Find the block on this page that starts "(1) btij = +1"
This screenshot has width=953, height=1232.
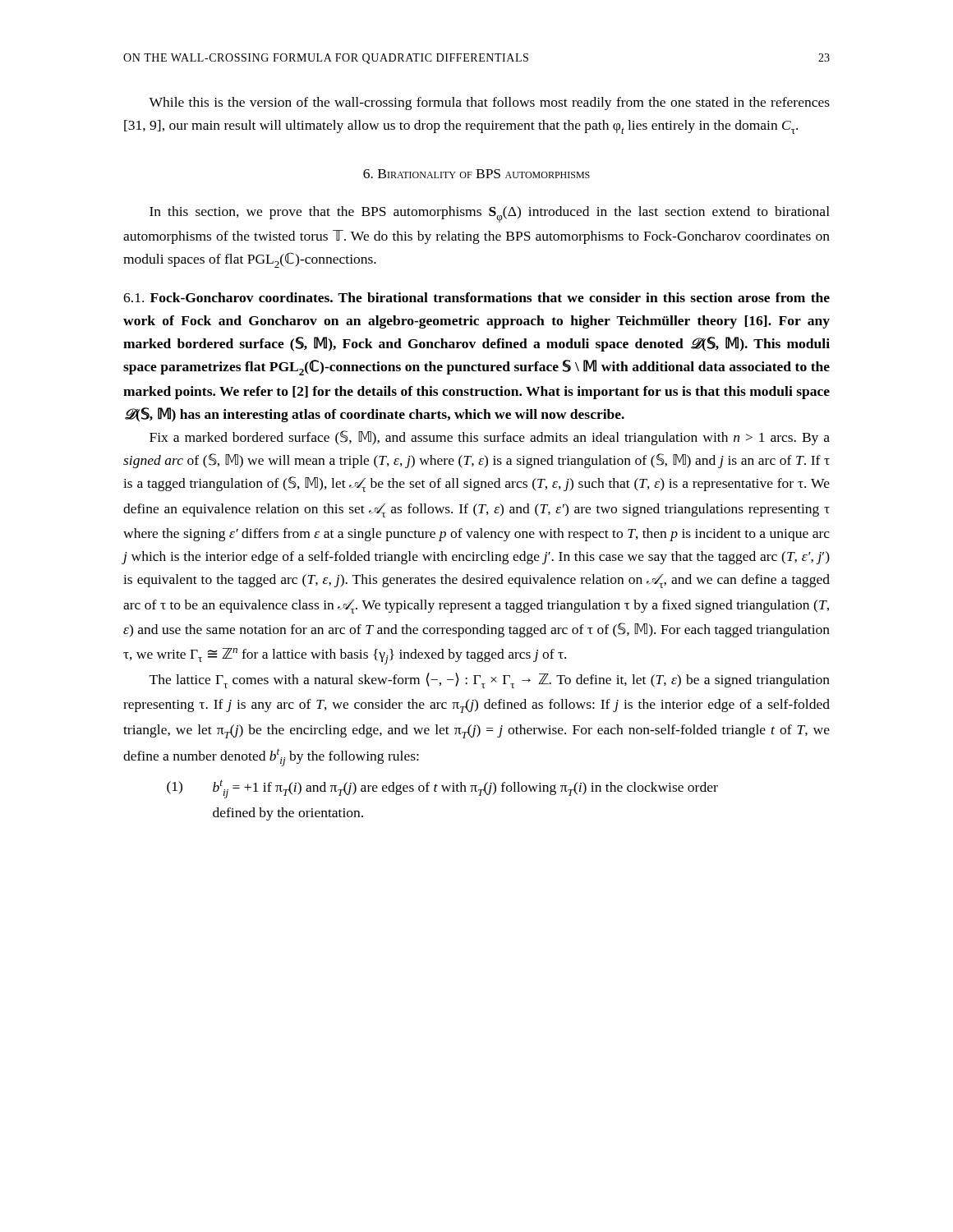point(498,799)
